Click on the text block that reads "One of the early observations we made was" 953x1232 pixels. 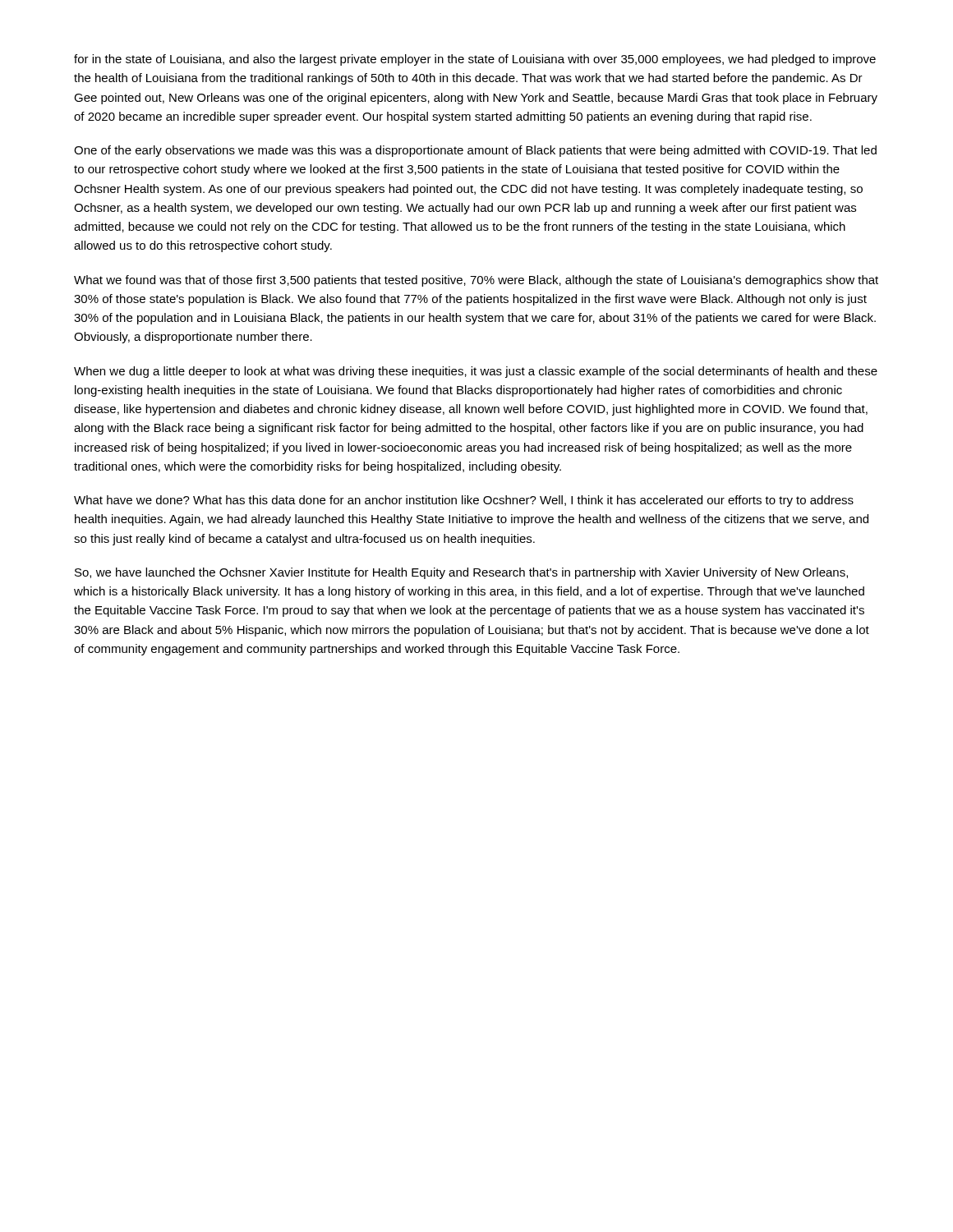pos(476,198)
